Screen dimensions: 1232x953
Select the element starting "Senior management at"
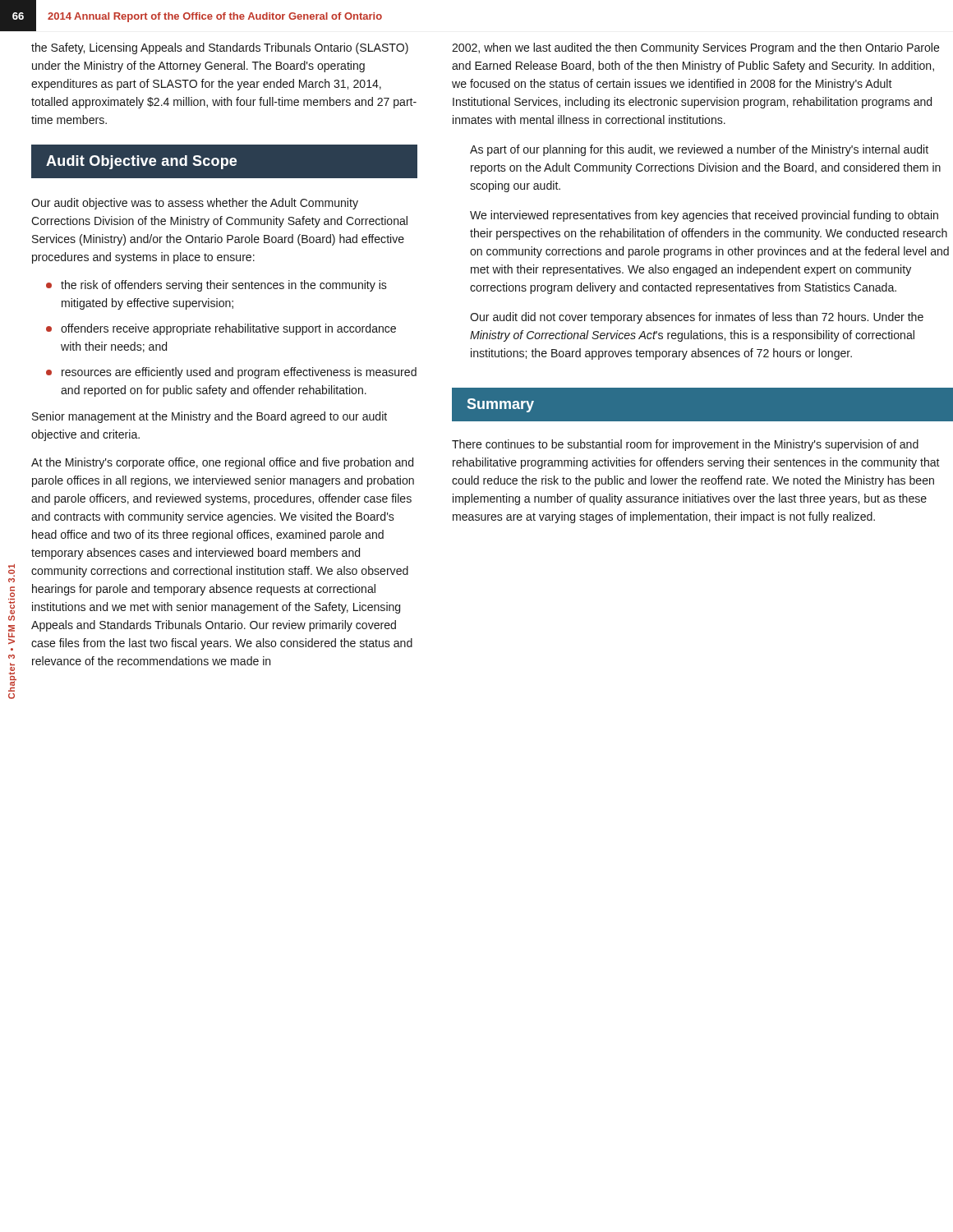click(x=224, y=426)
